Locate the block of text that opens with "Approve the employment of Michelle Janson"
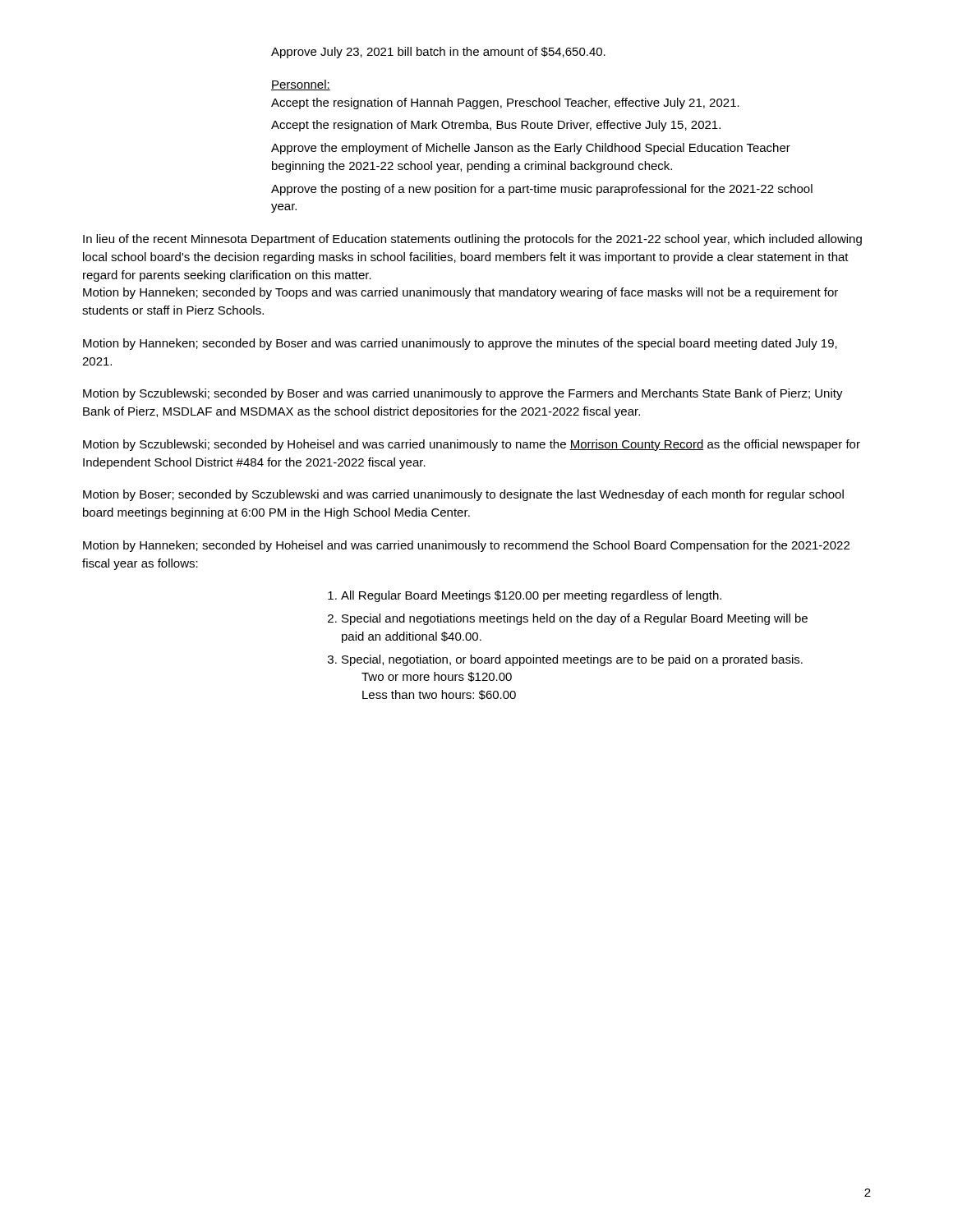This screenshot has height=1232, width=953. tap(531, 156)
